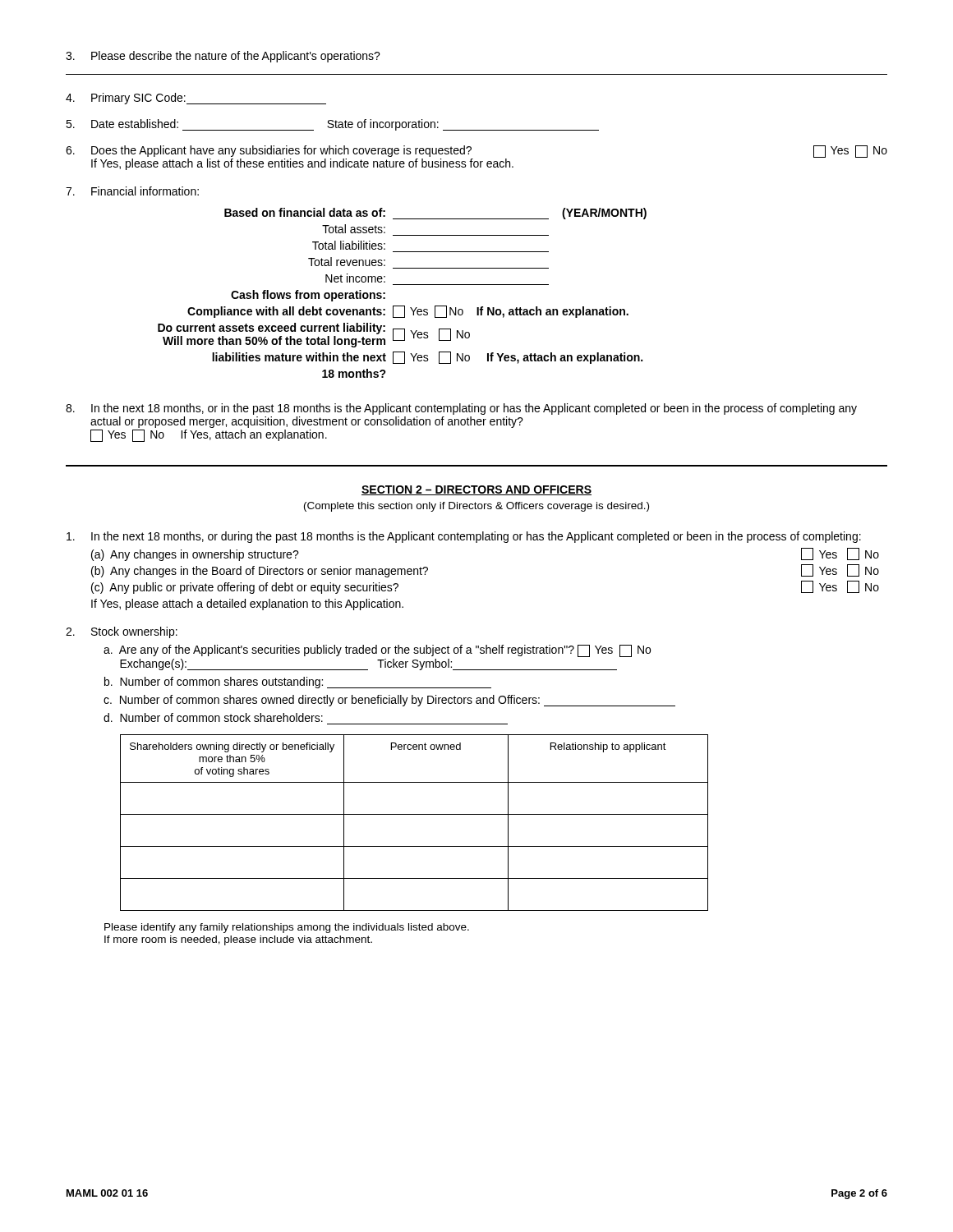Point to the region starting "8. In the next 18"
The image size is (953, 1232).
tap(476, 422)
